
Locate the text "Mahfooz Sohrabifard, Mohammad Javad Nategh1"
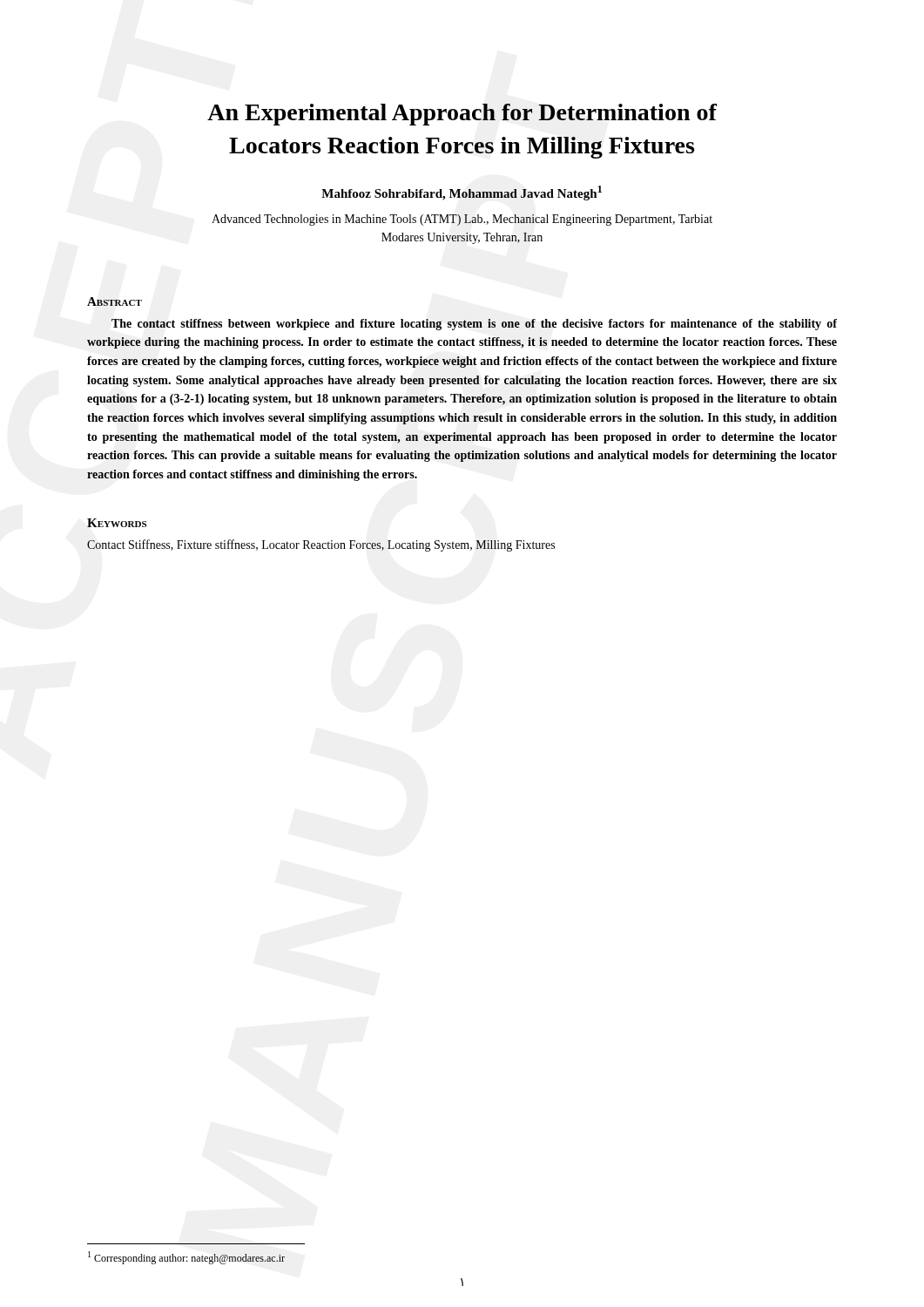click(x=462, y=191)
